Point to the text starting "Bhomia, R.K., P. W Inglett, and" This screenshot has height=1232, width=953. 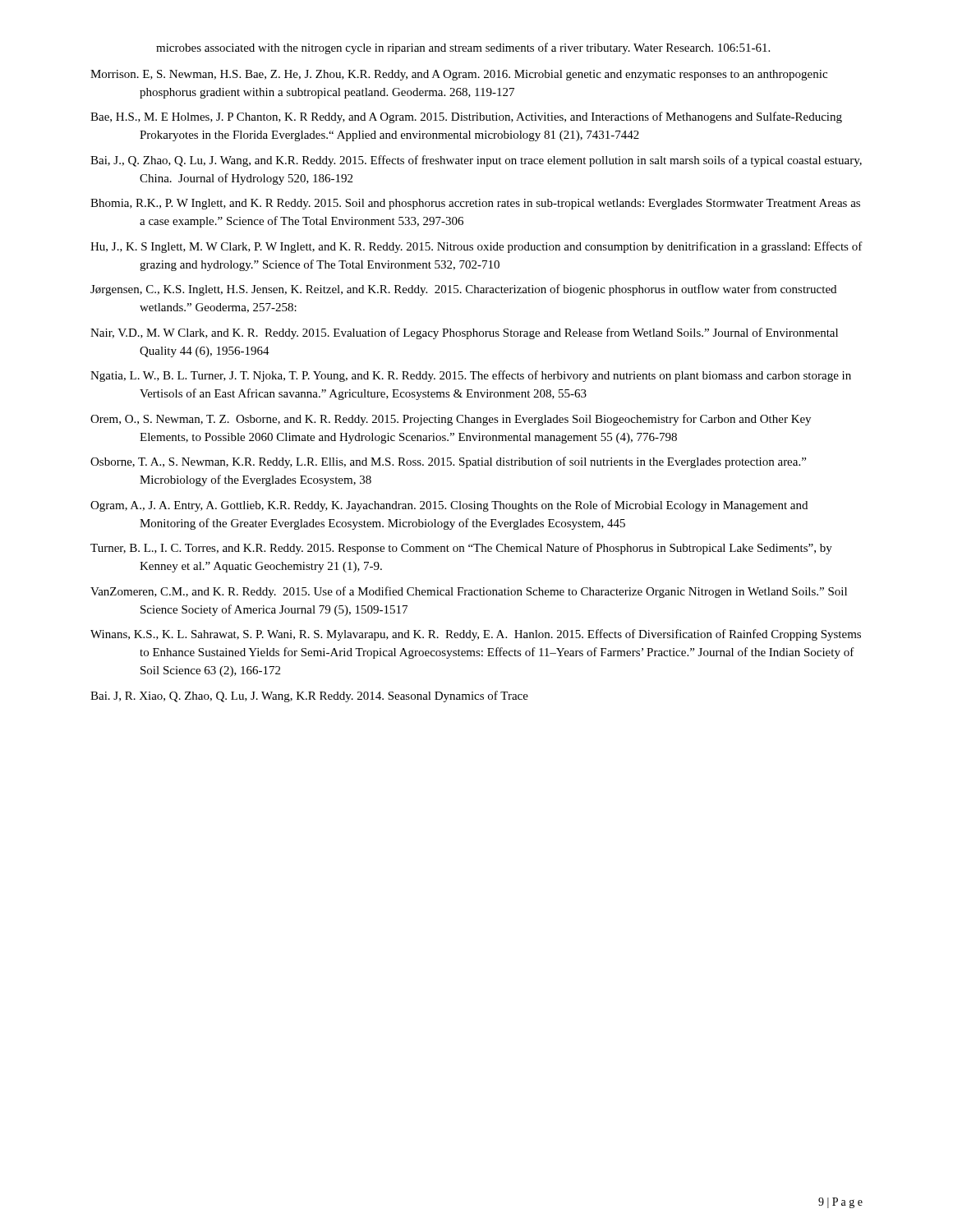475,212
